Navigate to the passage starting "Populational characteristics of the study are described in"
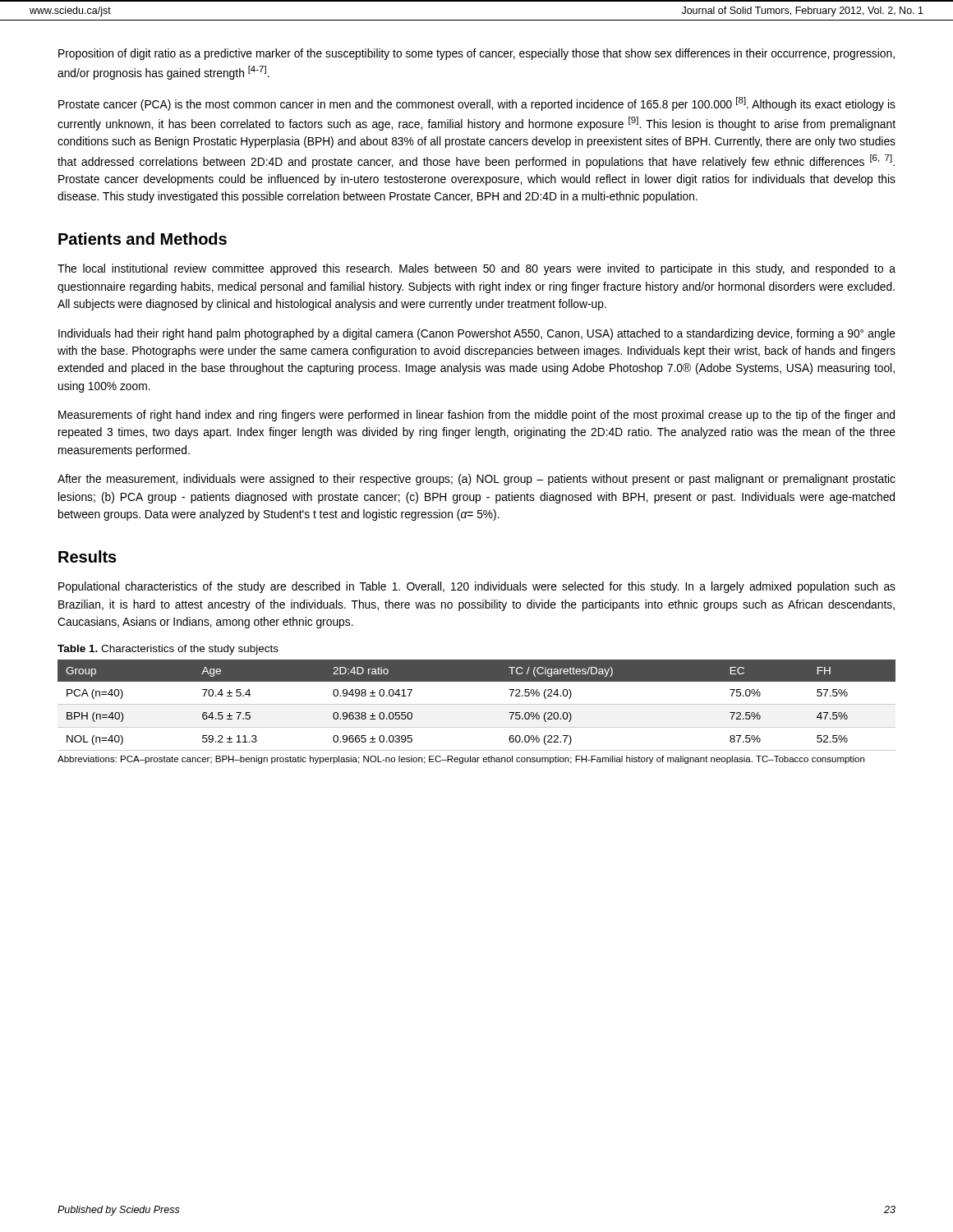This screenshot has height=1232, width=953. [476, 605]
